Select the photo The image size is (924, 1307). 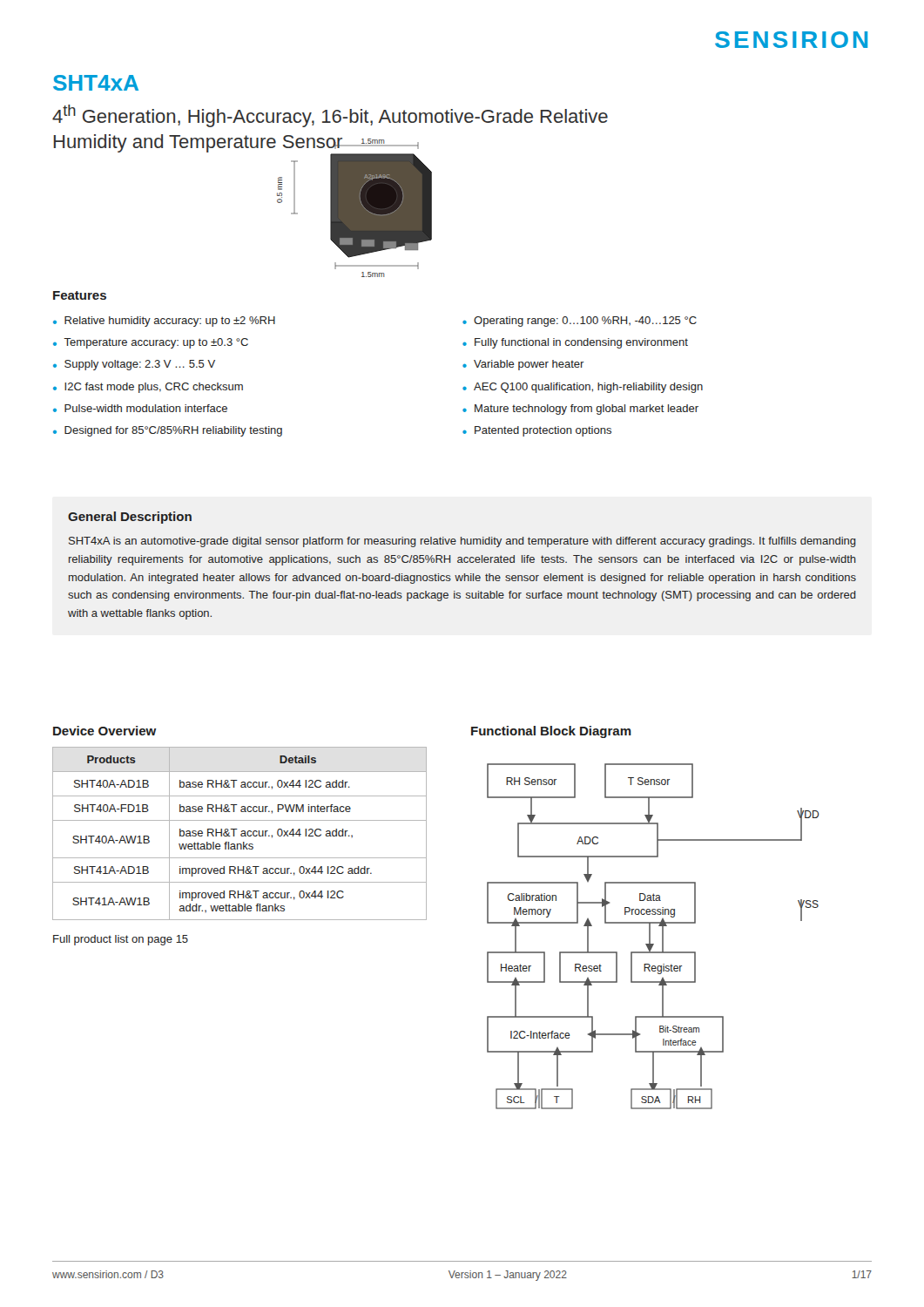[348, 208]
